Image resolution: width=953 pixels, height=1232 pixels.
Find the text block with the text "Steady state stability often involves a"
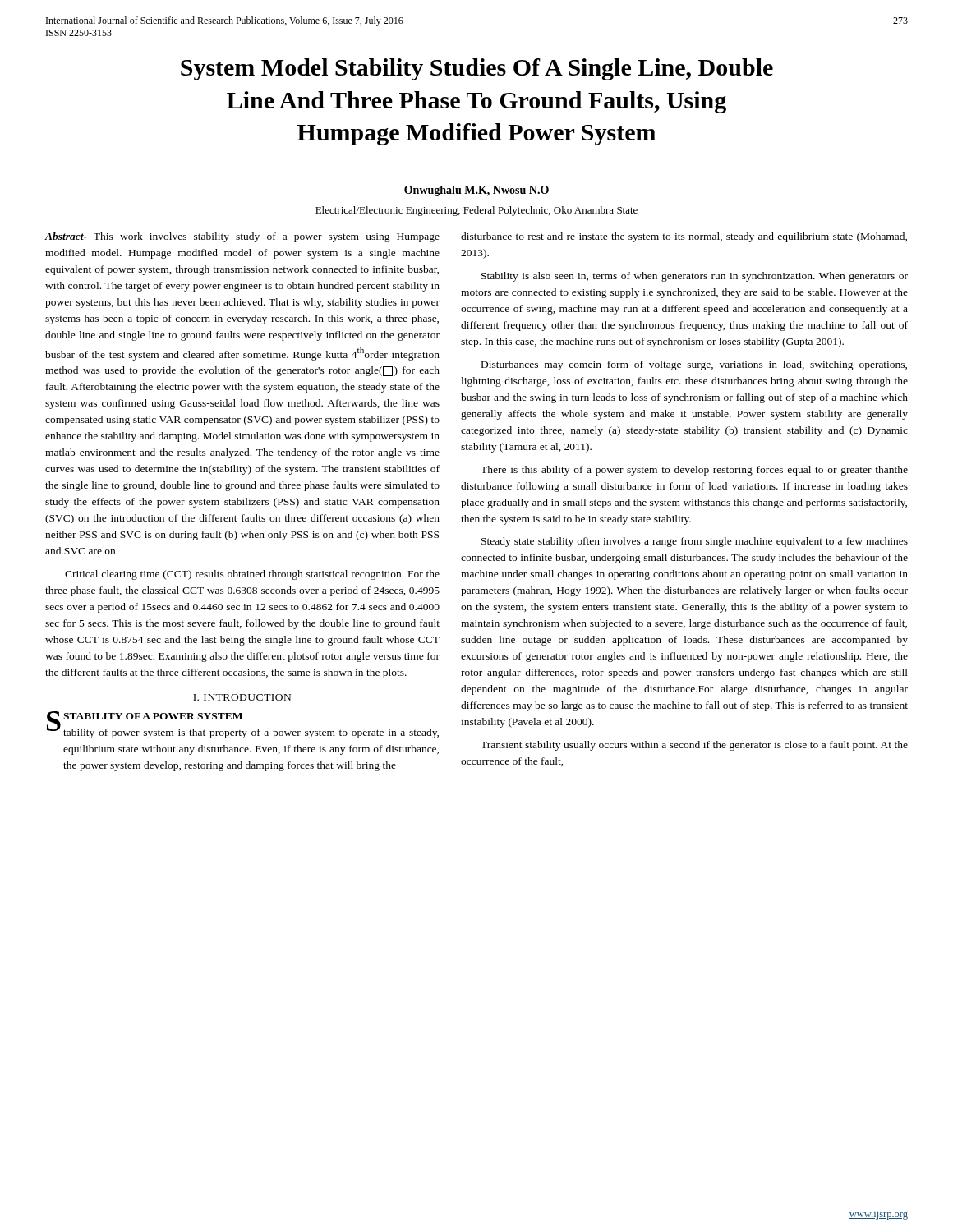[684, 631]
